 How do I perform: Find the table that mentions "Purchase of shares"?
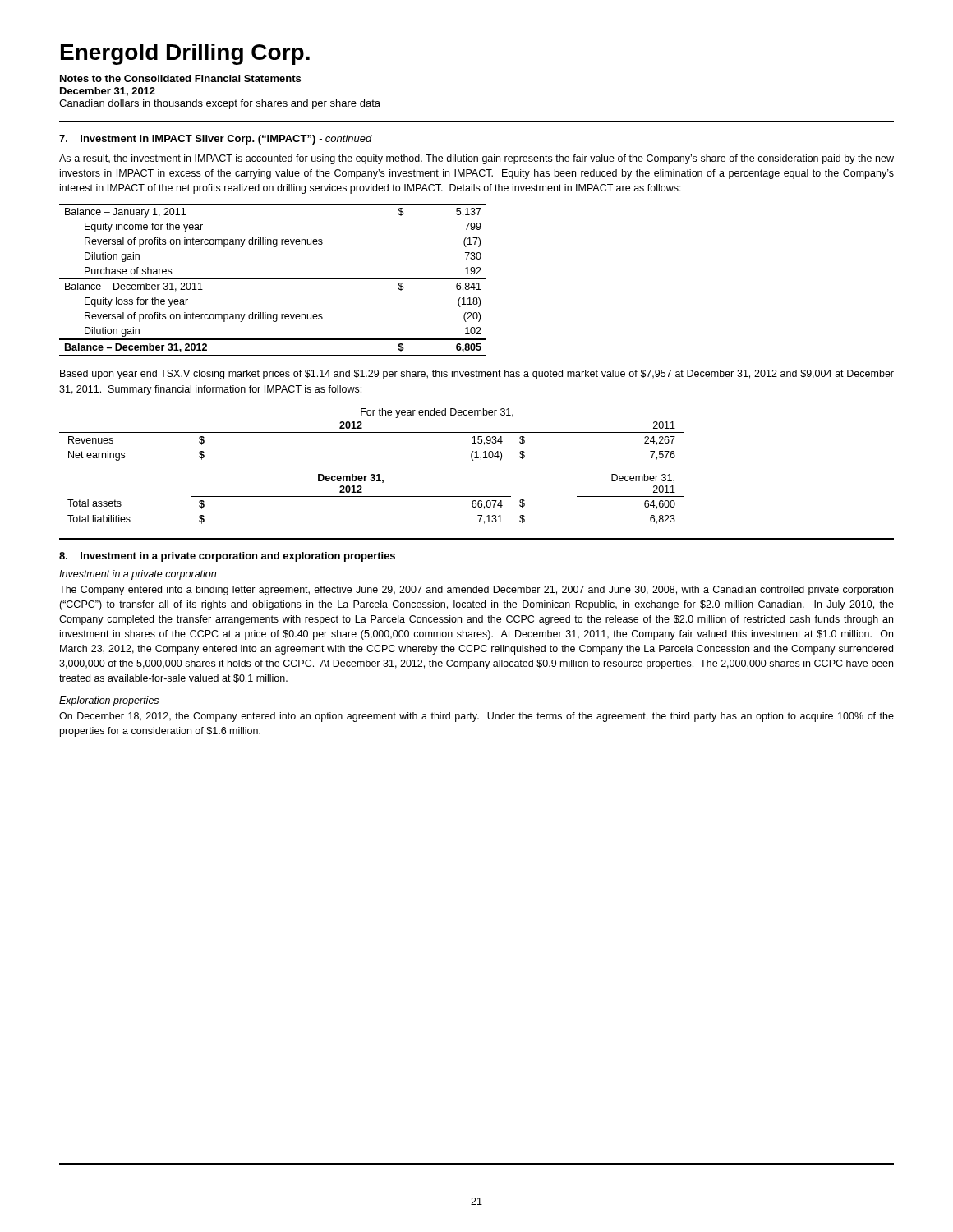pyautogui.click(x=476, y=280)
